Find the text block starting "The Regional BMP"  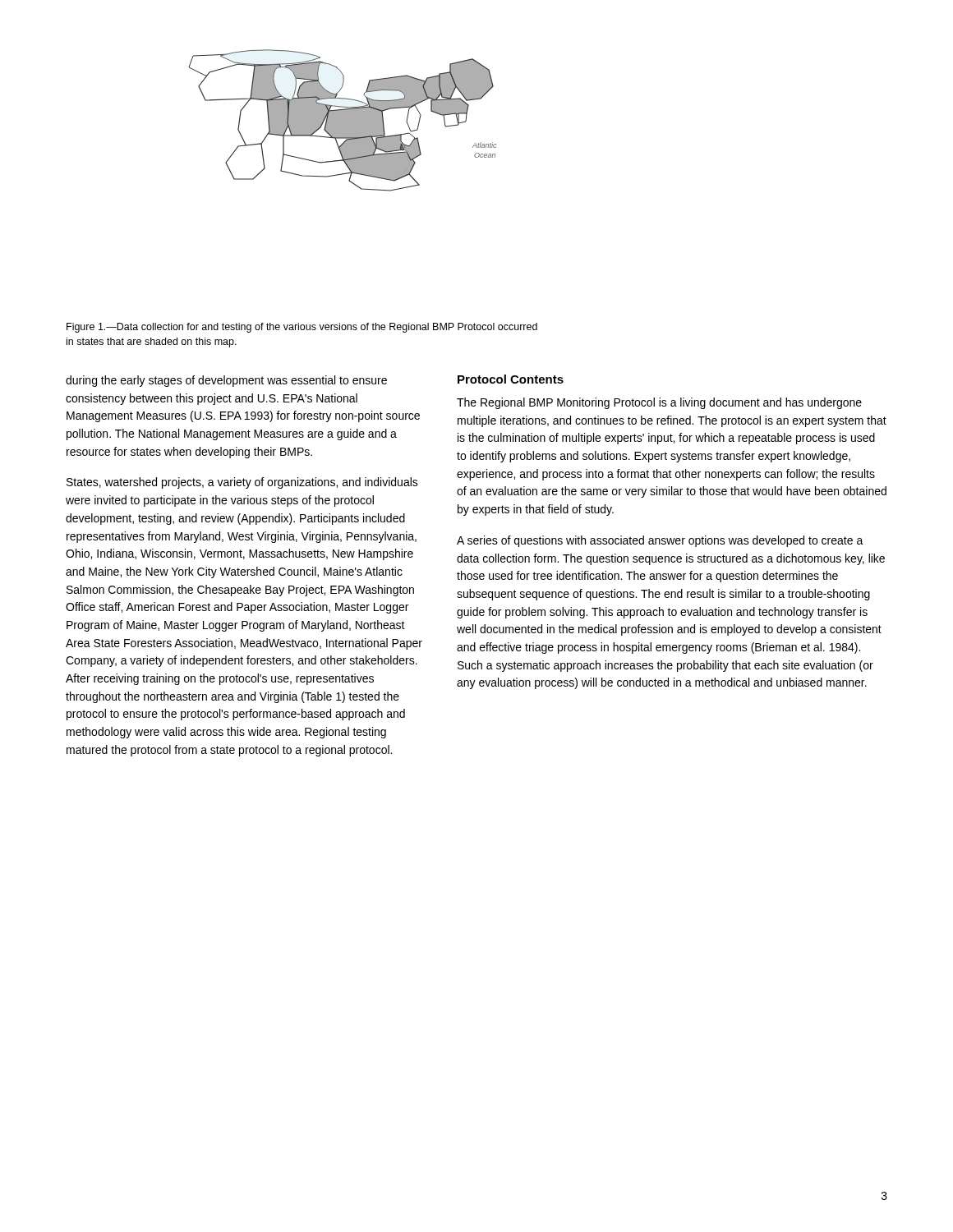click(672, 543)
